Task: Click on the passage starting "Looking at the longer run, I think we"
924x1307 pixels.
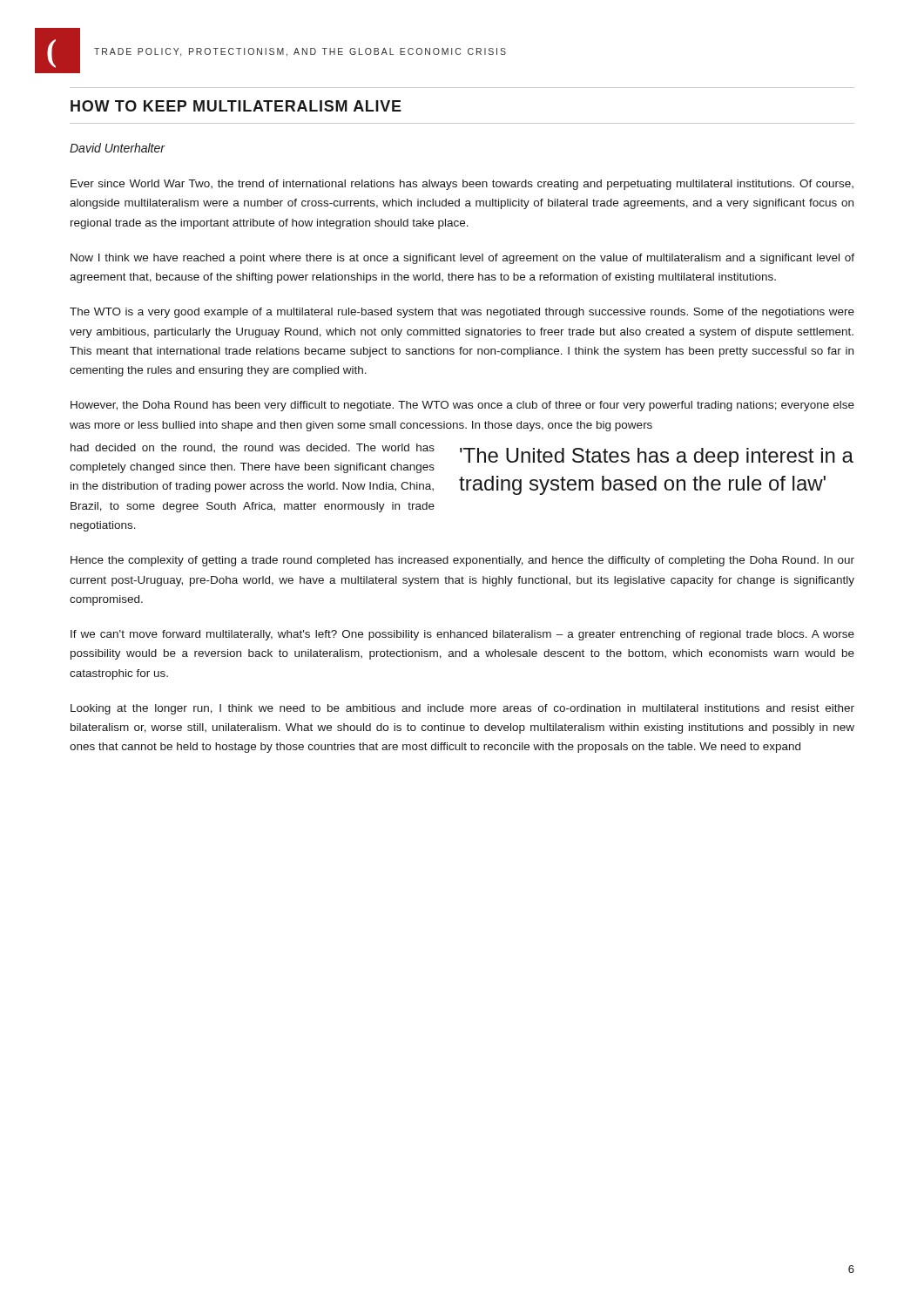Action: click(462, 727)
